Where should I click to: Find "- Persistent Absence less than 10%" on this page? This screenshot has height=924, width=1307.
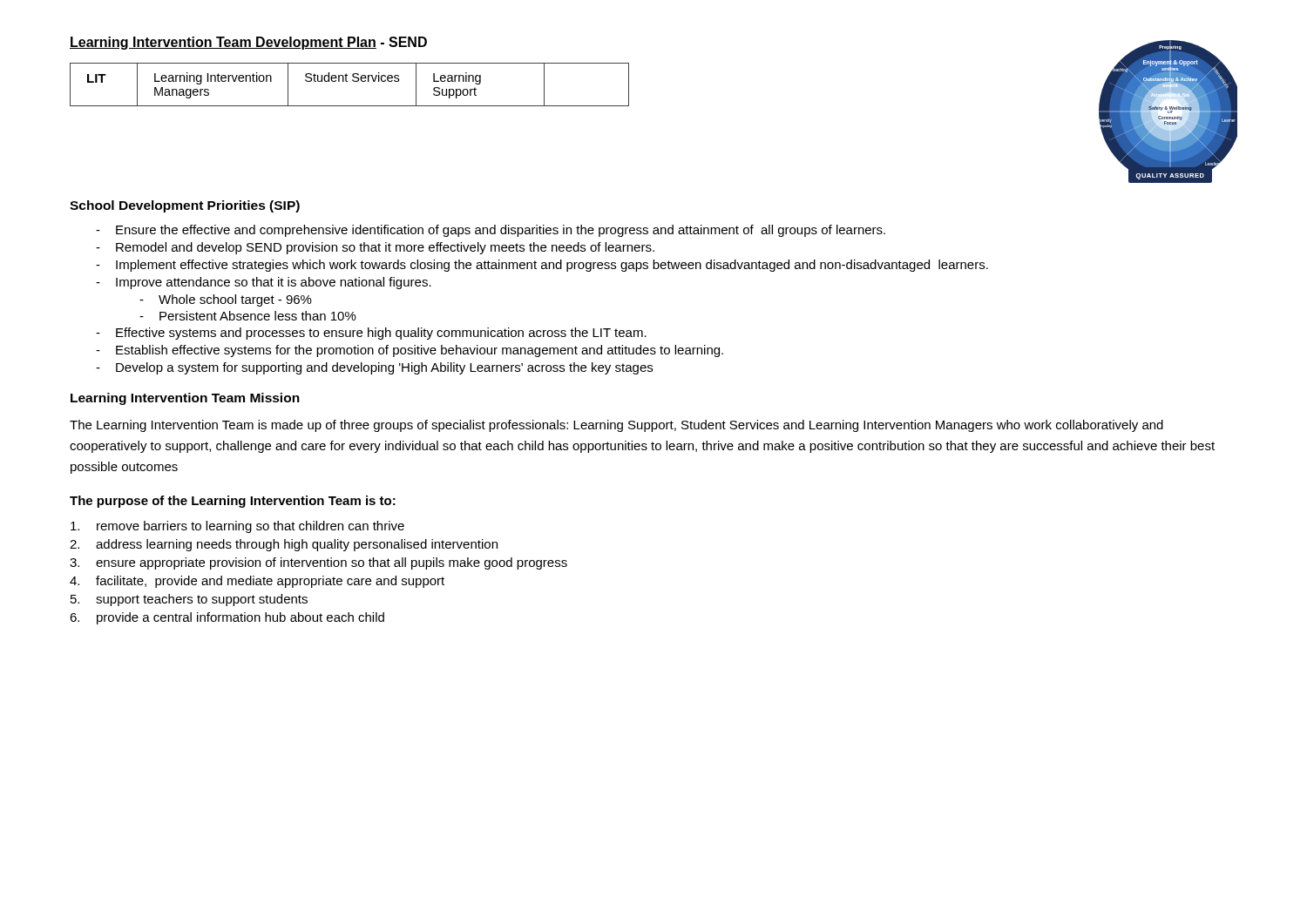tap(248, 316)
